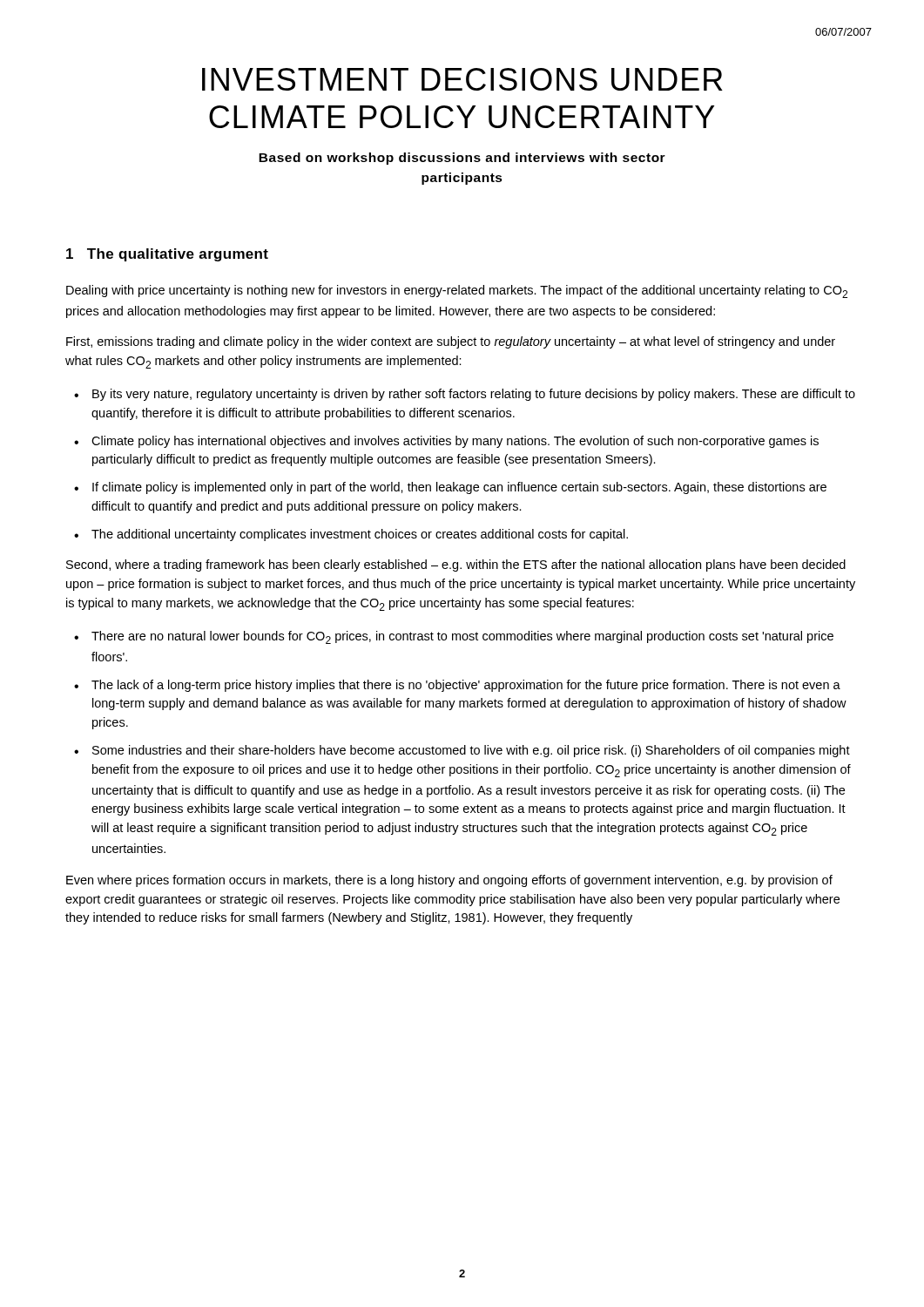Find the list item with the text "Some industries and their share-holders"
The height and width of the screenshot is (1307, 924).
pos(471,799)
